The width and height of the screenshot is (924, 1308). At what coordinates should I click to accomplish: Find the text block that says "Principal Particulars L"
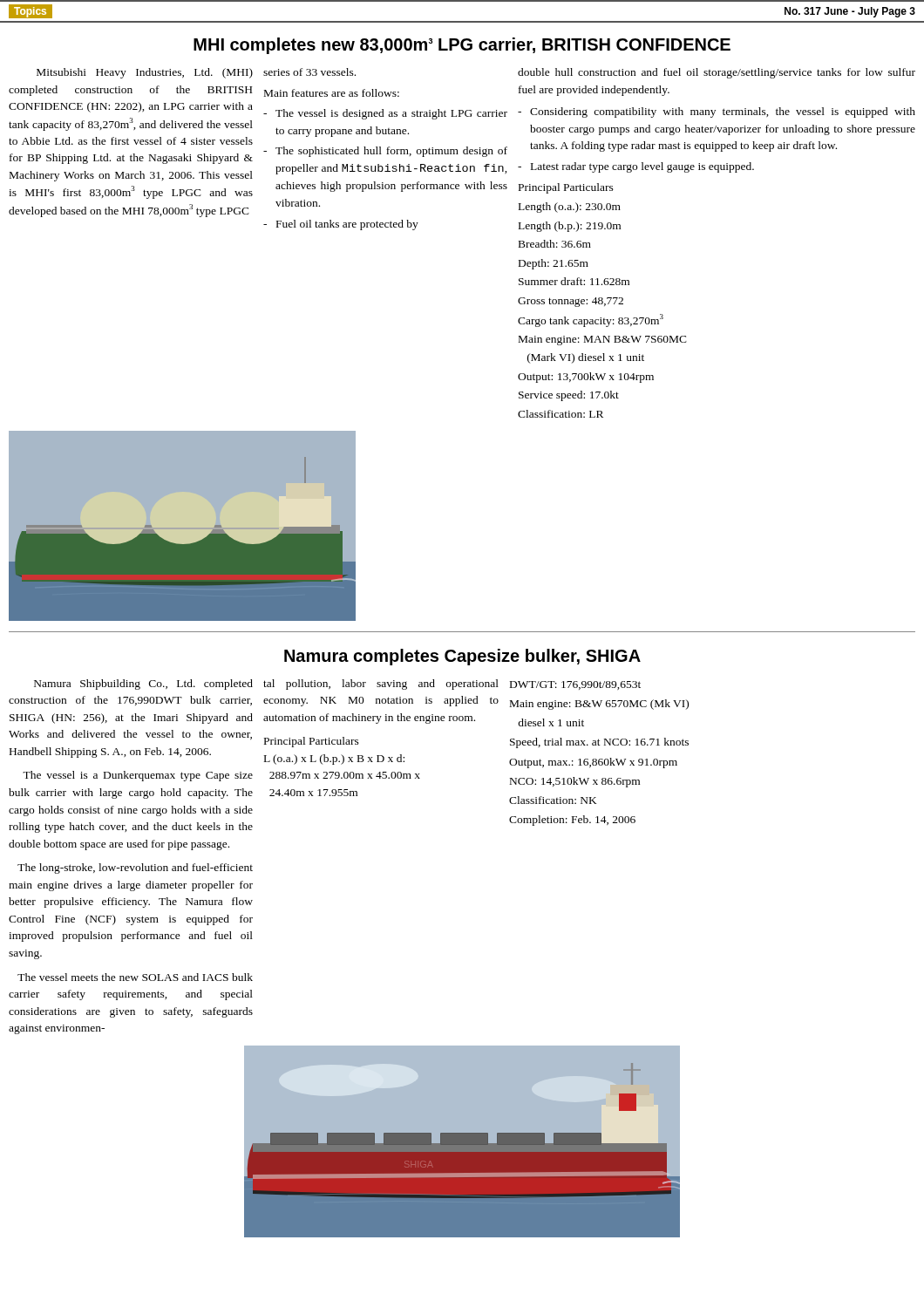(x=342, y=767)
